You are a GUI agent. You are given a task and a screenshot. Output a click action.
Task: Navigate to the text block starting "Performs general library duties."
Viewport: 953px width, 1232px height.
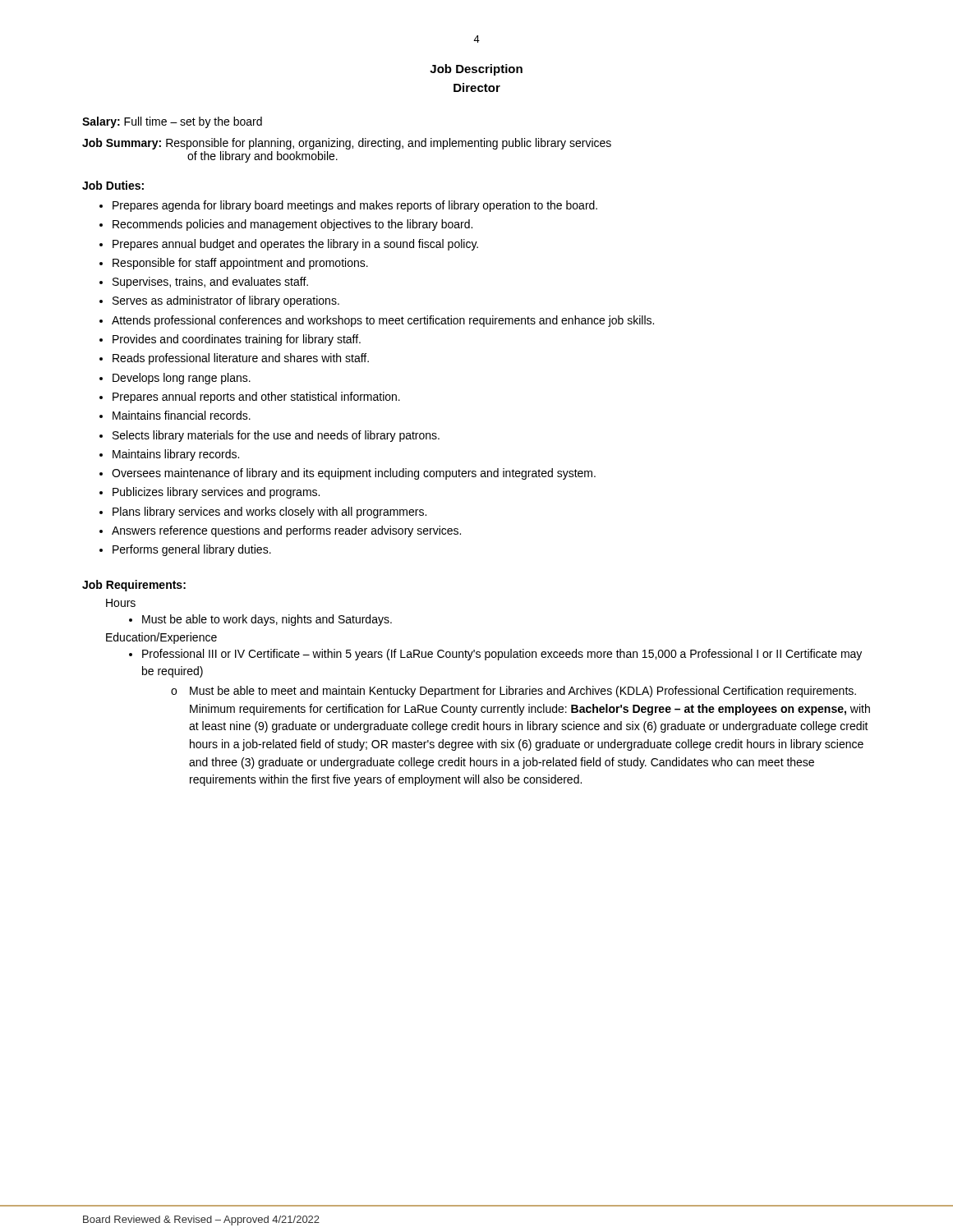tap(192, 550)
